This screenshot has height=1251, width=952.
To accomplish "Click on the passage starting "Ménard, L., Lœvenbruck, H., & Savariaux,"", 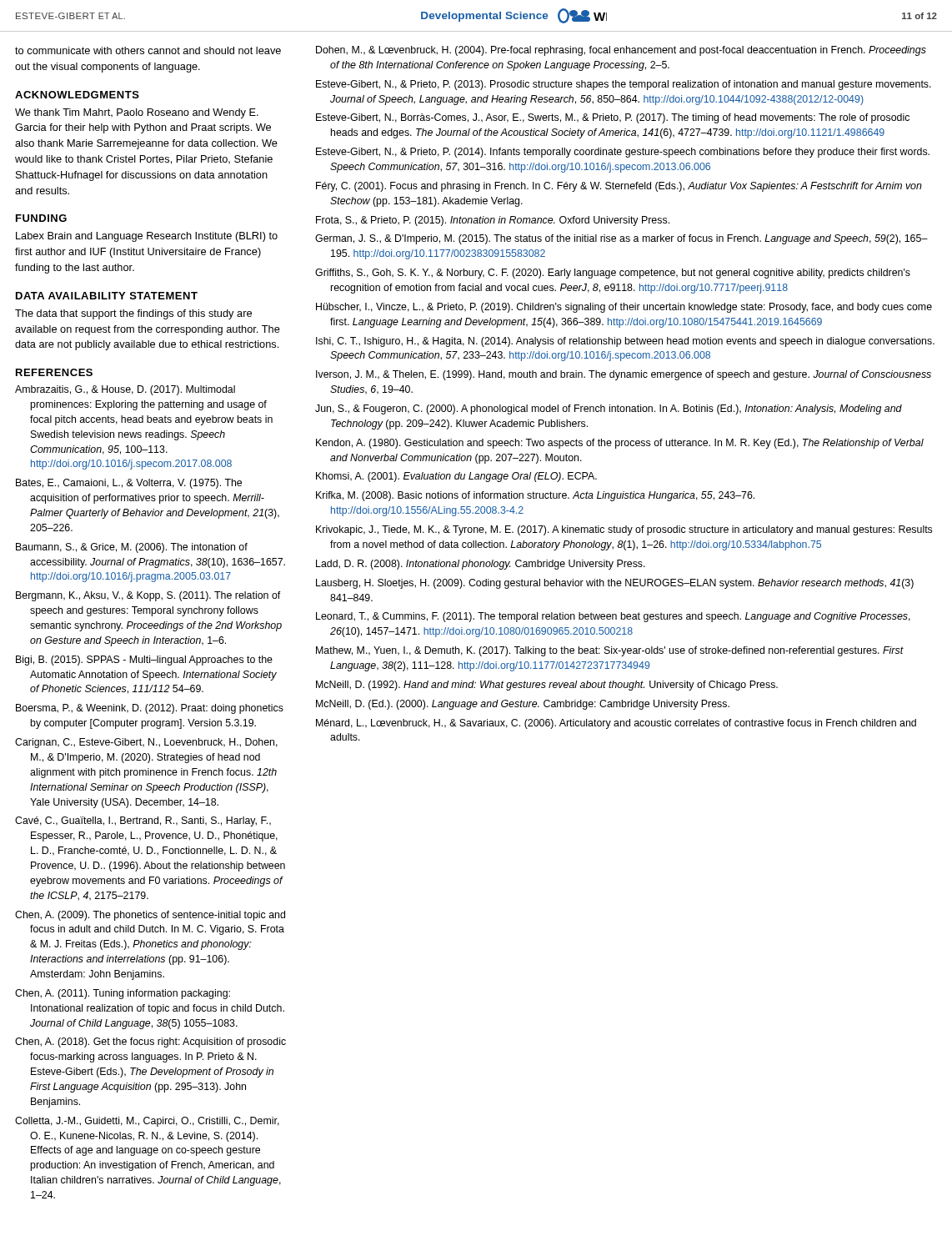I will click(616, 730).
